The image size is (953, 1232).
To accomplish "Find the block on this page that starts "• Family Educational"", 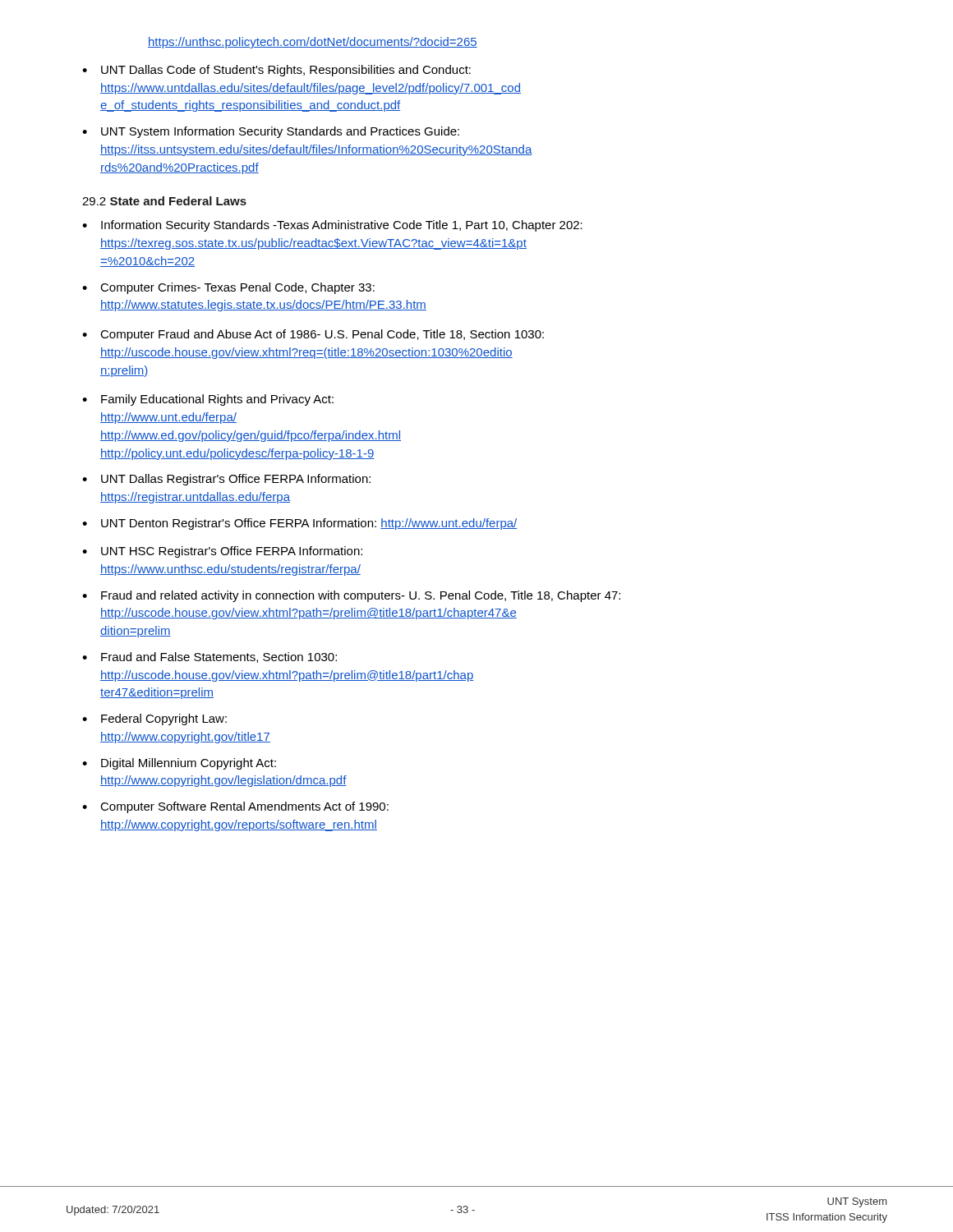I will [208, 400].
